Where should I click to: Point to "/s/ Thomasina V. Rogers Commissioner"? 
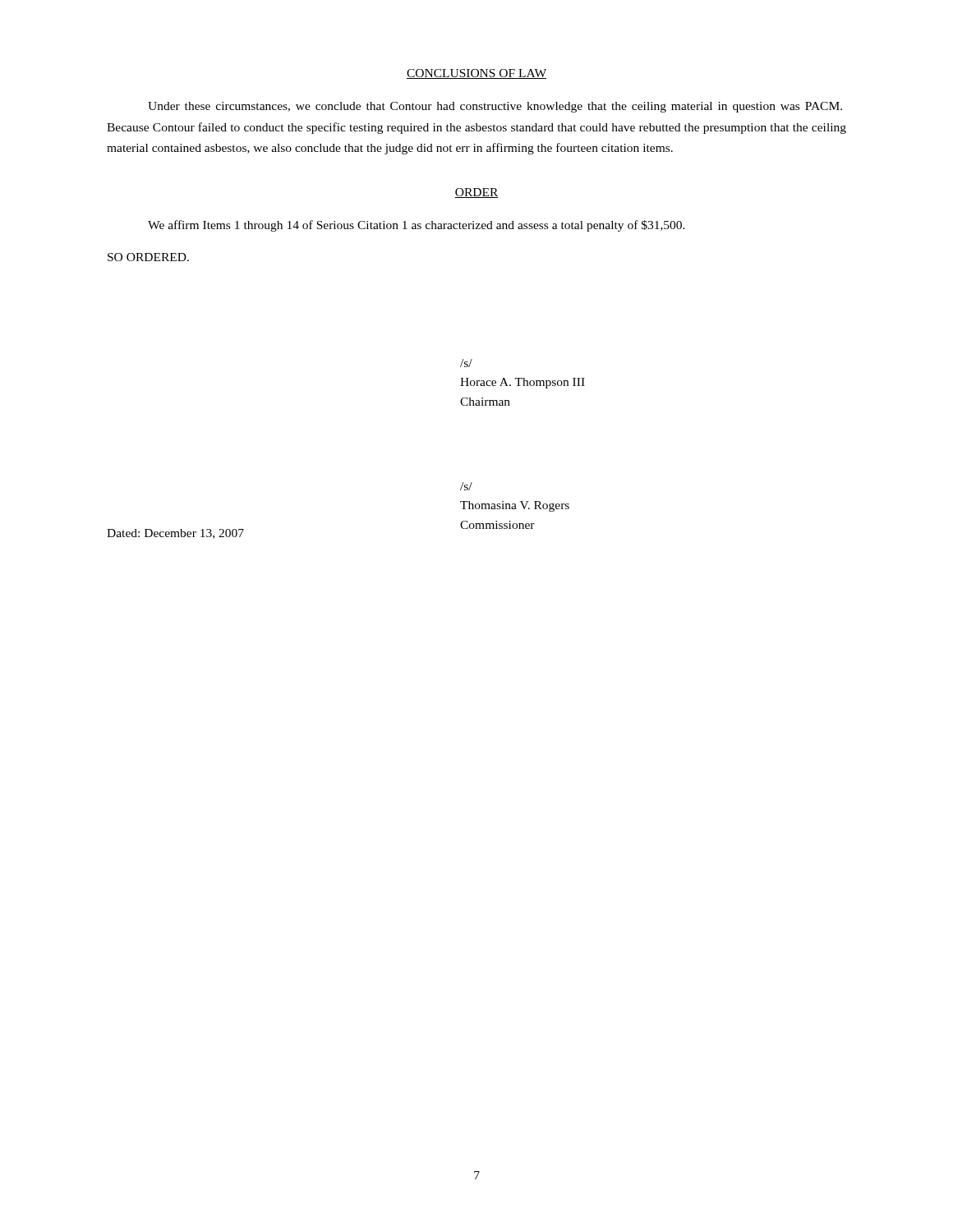515,505
